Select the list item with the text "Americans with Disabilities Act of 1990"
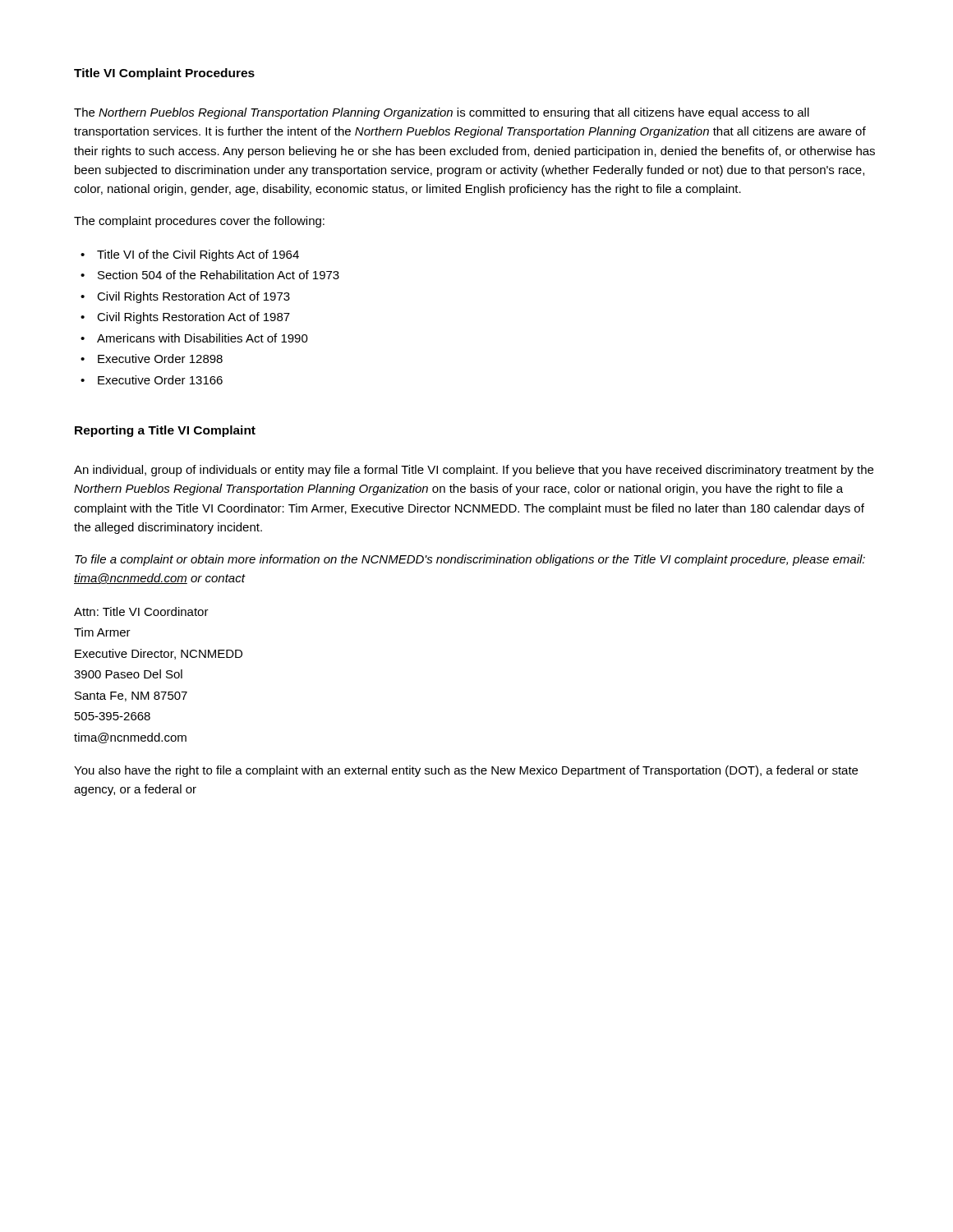Image resolution: width=953 pixels, height=1232 pixels. (202, 338)
